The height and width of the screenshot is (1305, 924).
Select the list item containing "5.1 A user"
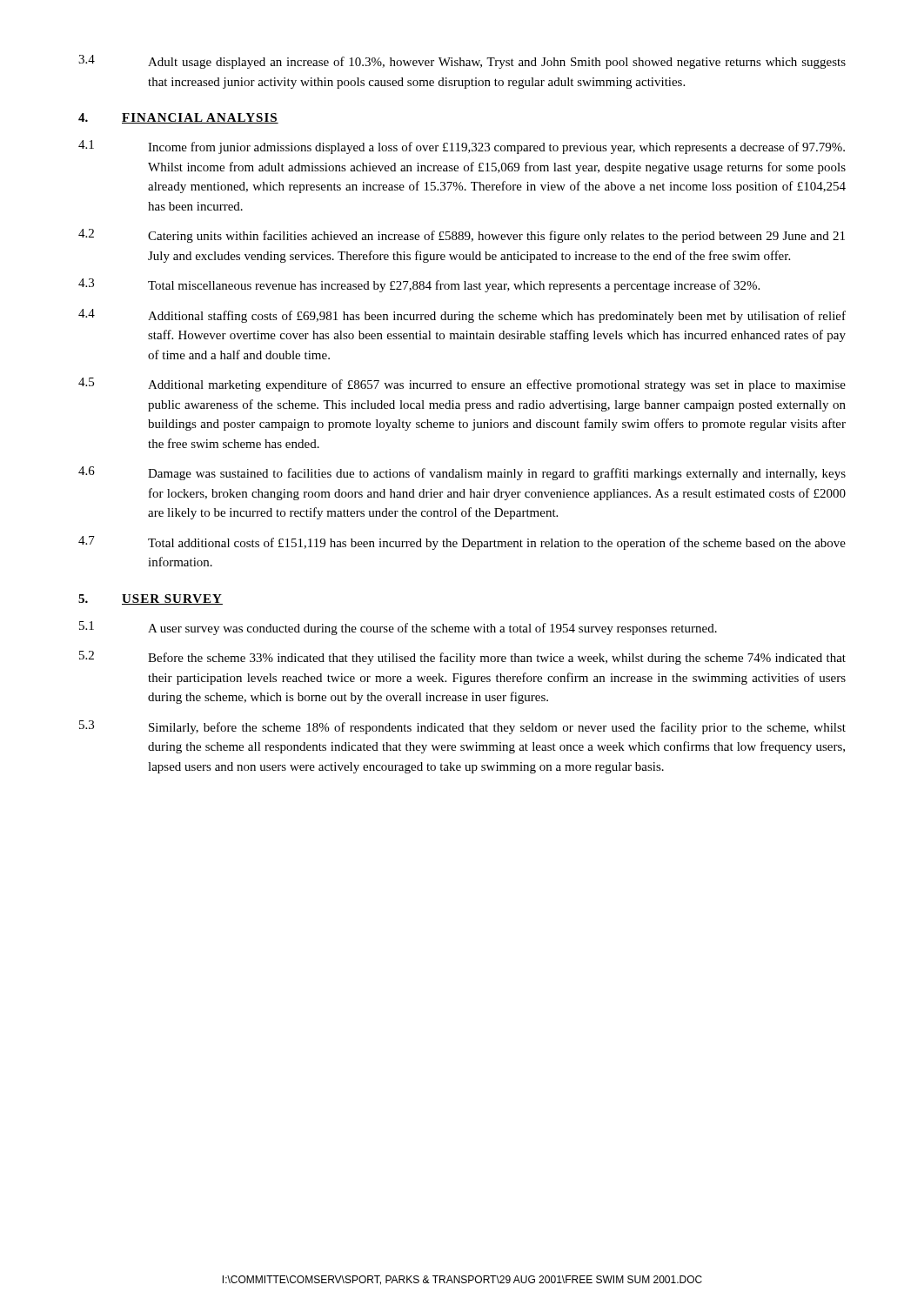[x=462, y=628]
